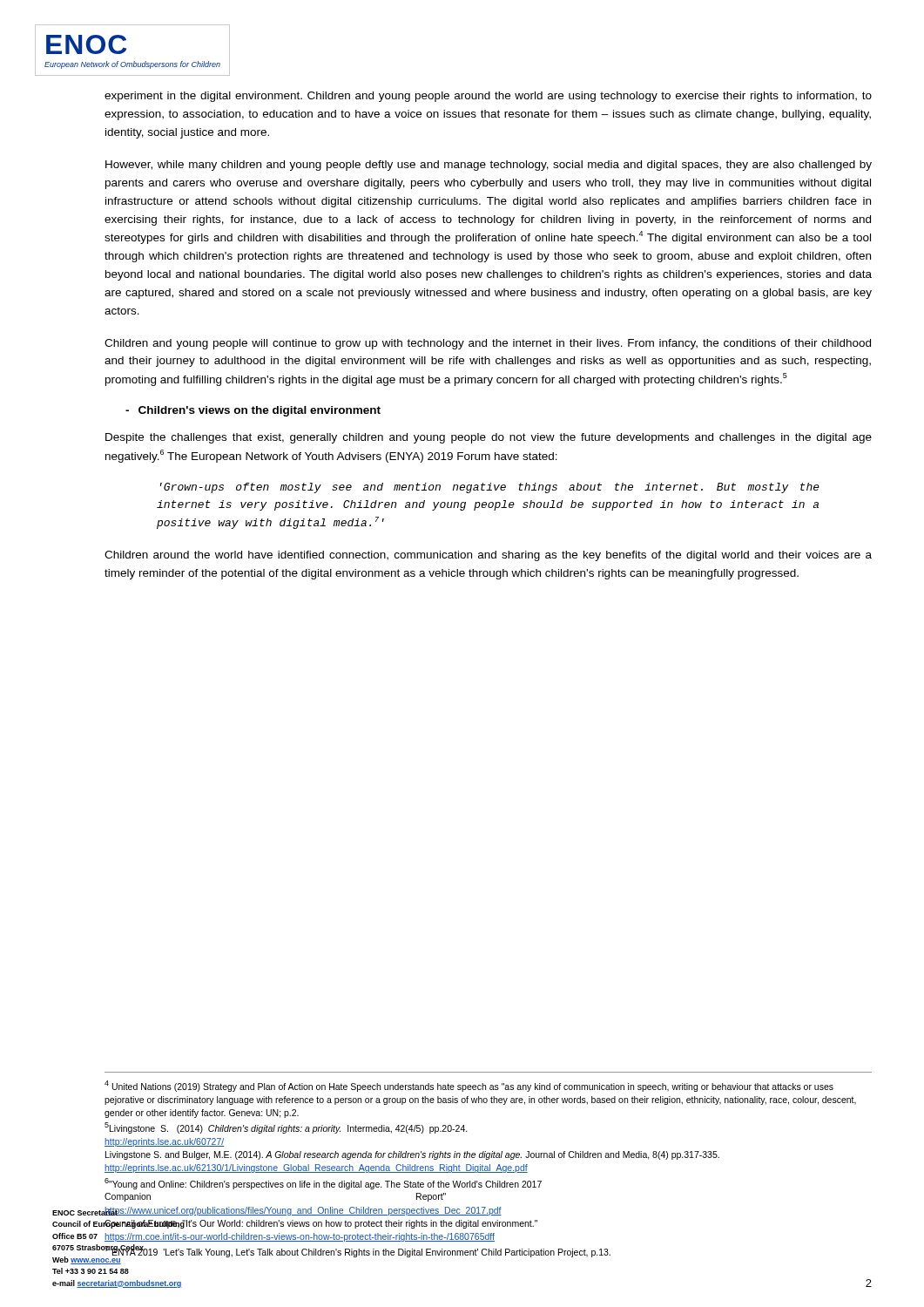Click on the logo
This screenshot has width=924, height=1307.
point(139,50)
